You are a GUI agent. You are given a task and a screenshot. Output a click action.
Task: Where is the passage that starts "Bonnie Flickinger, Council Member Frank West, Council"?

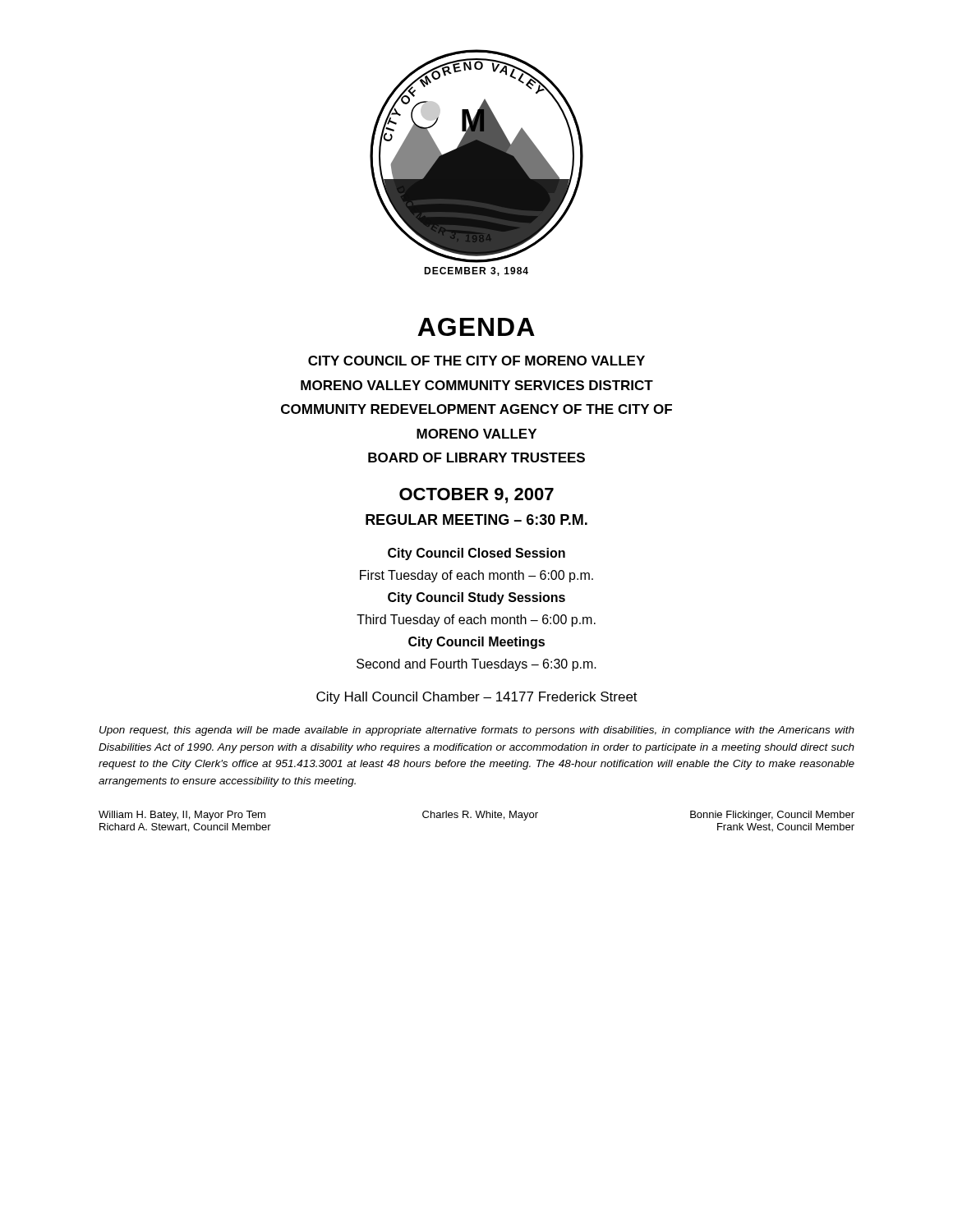click(x=772, y=821)
